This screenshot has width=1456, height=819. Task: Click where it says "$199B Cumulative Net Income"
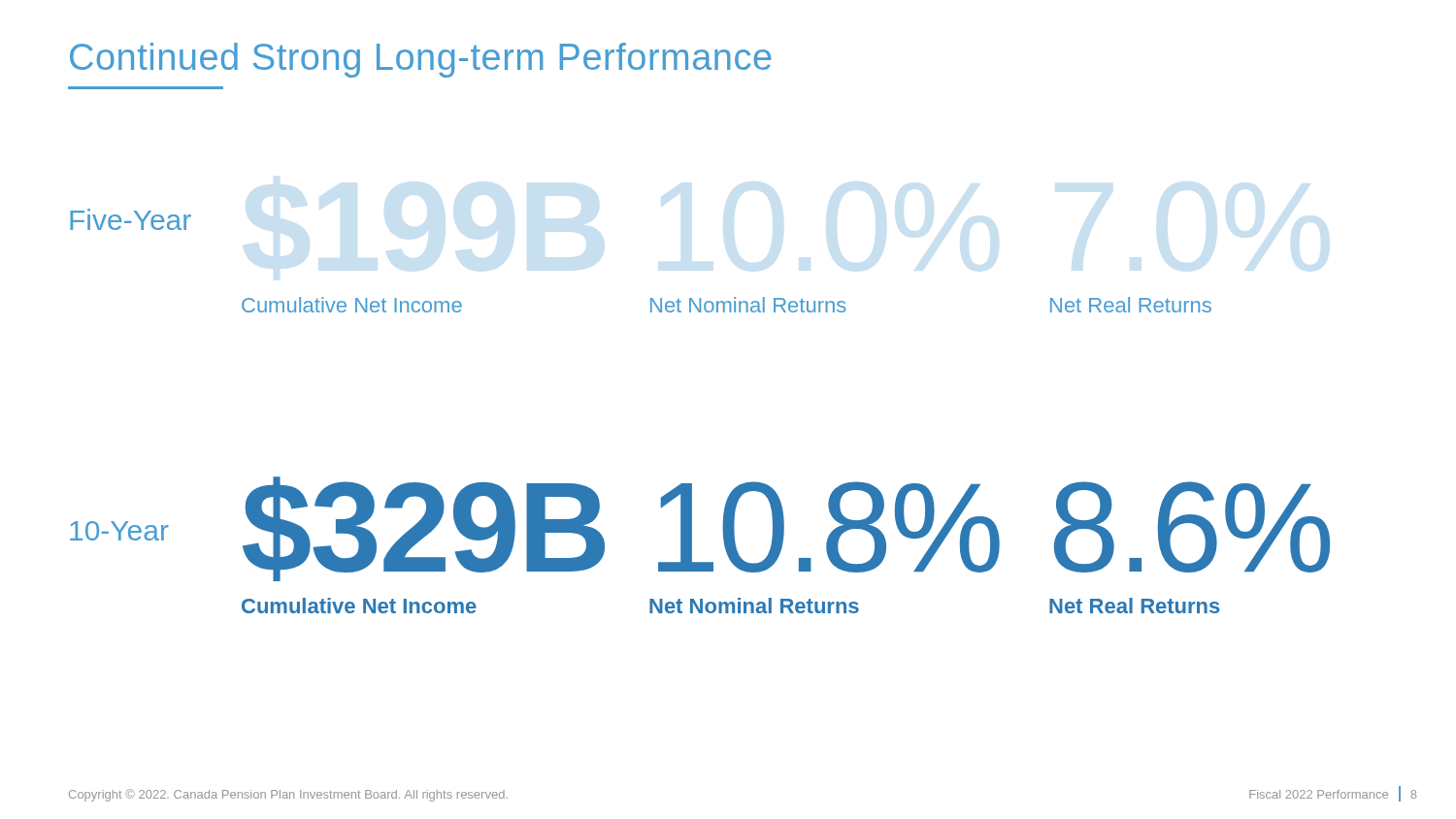tap(352, 305)
